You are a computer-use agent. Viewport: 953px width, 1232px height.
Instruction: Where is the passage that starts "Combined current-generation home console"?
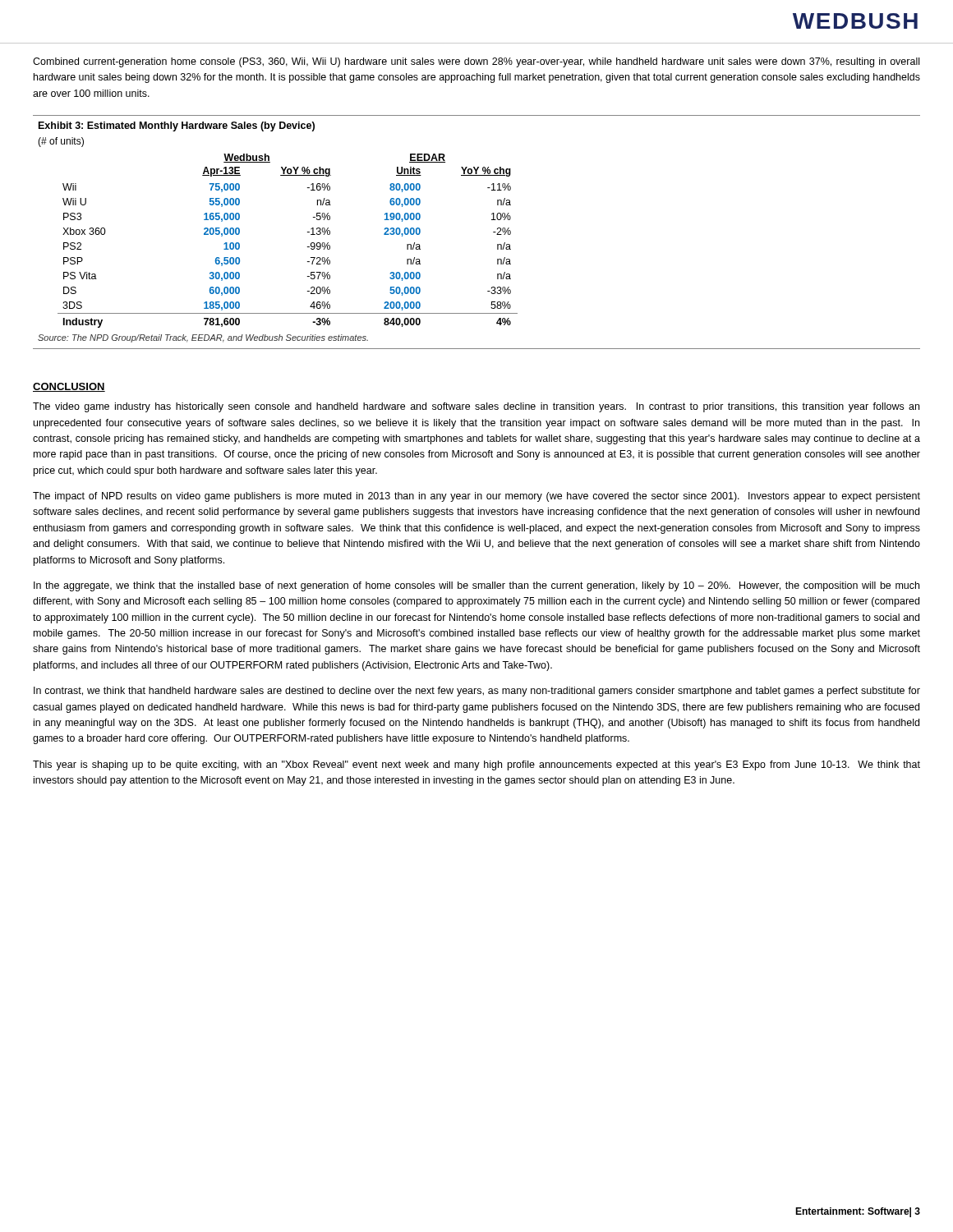pyautogui.click(x=476, y=77)
